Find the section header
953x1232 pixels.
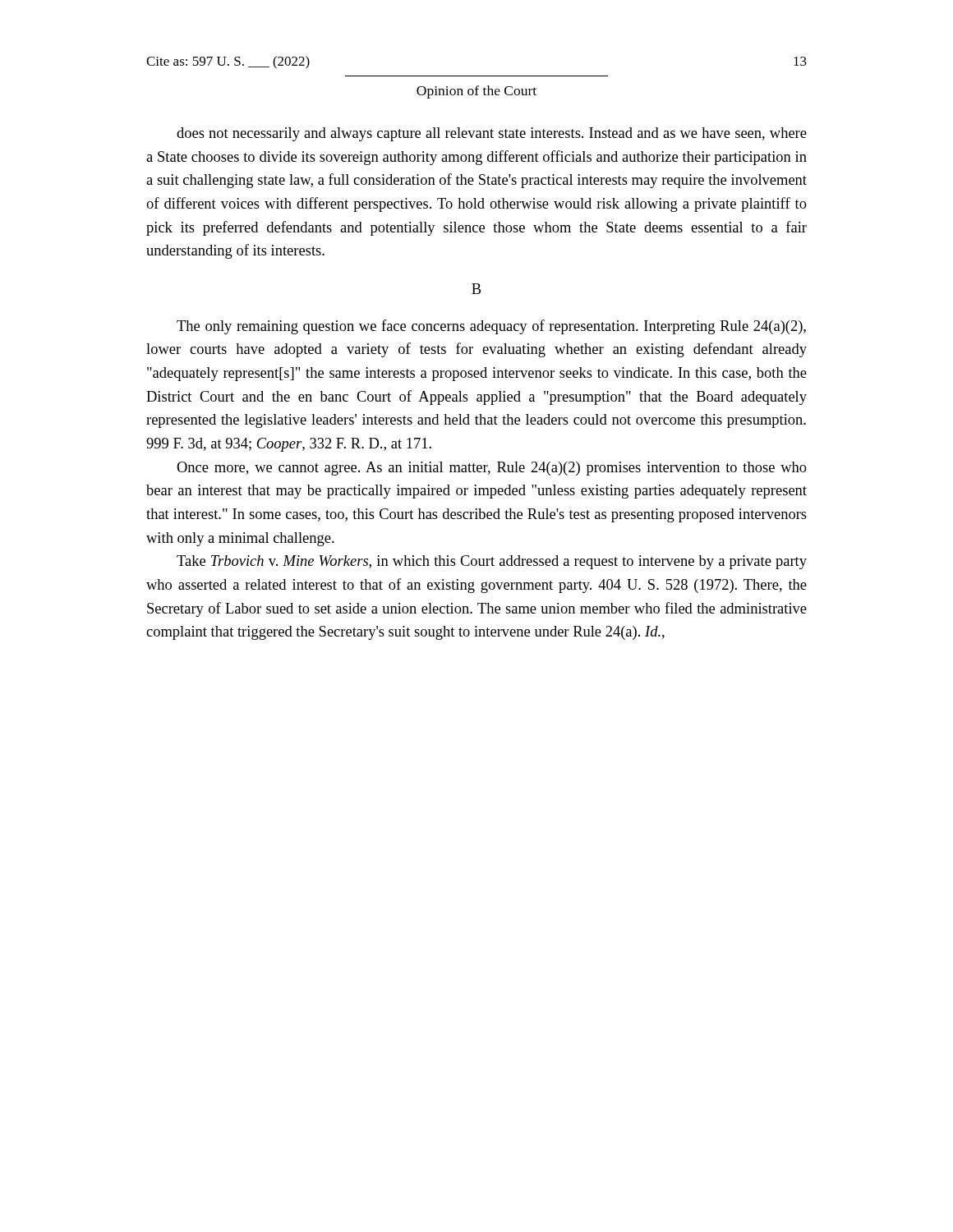476,289
